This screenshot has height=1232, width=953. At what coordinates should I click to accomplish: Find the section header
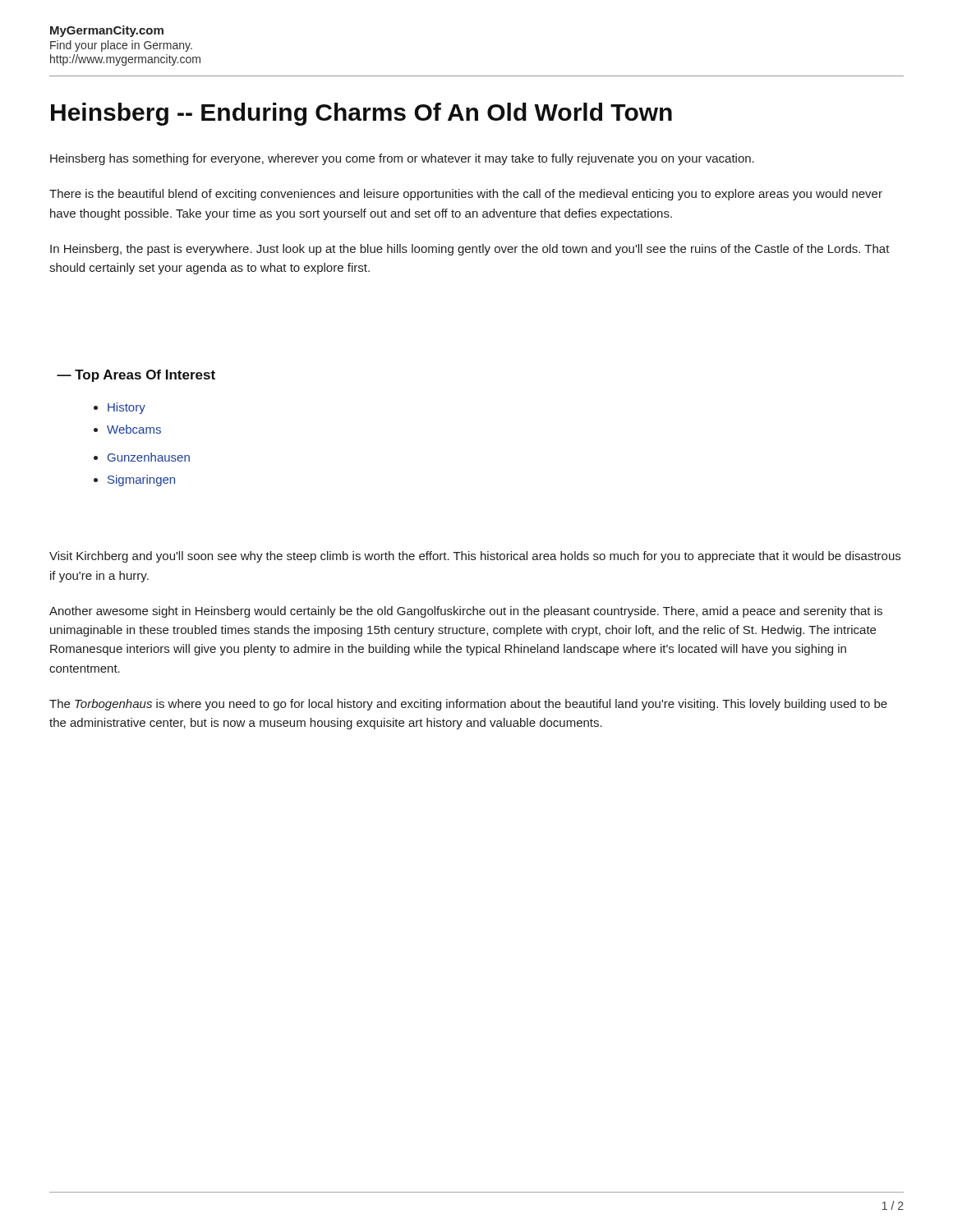tap(132, 375)
